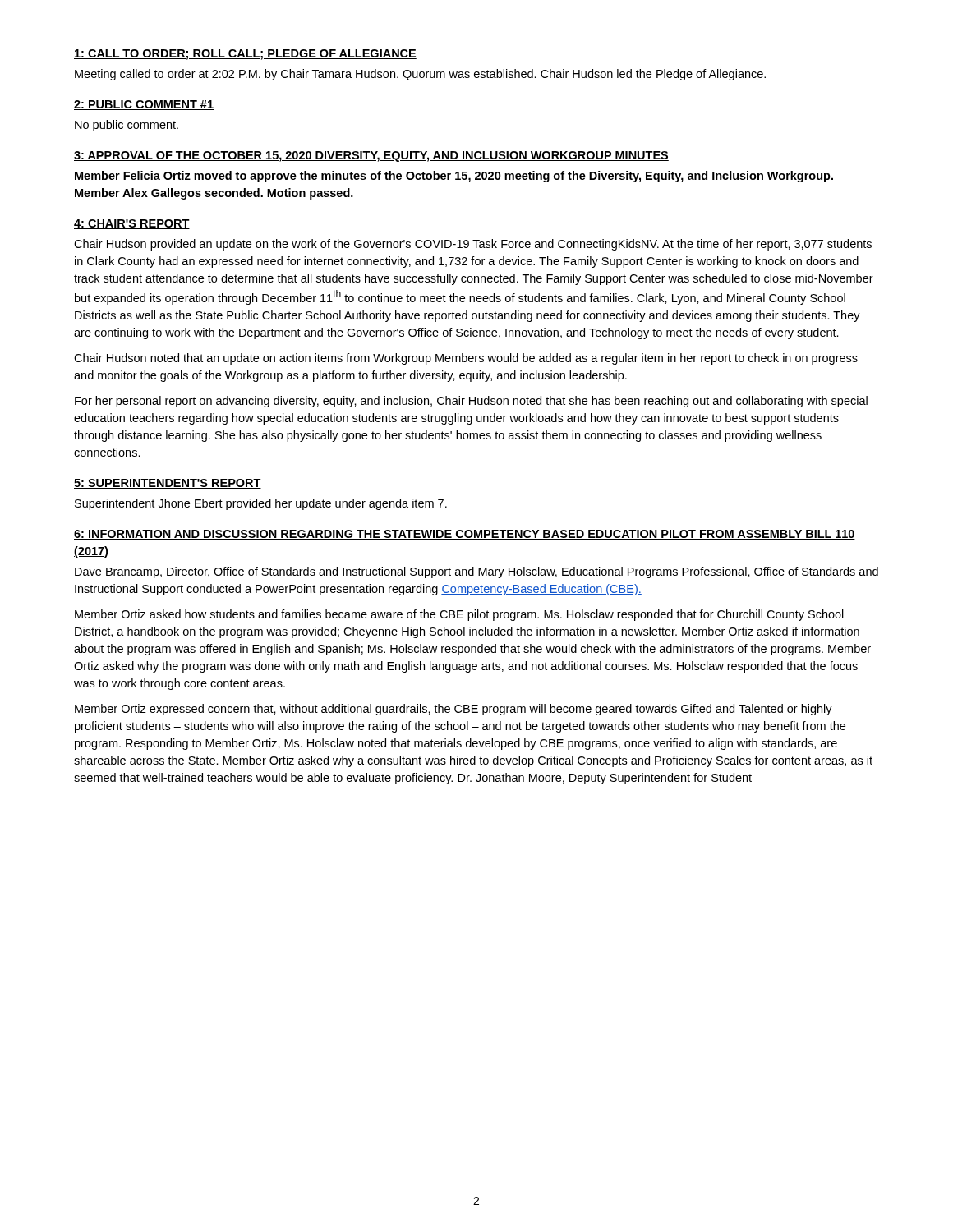Locate the text block starting "Member Ortiz expressed"
953x1232 pixels.
point(473,744)
